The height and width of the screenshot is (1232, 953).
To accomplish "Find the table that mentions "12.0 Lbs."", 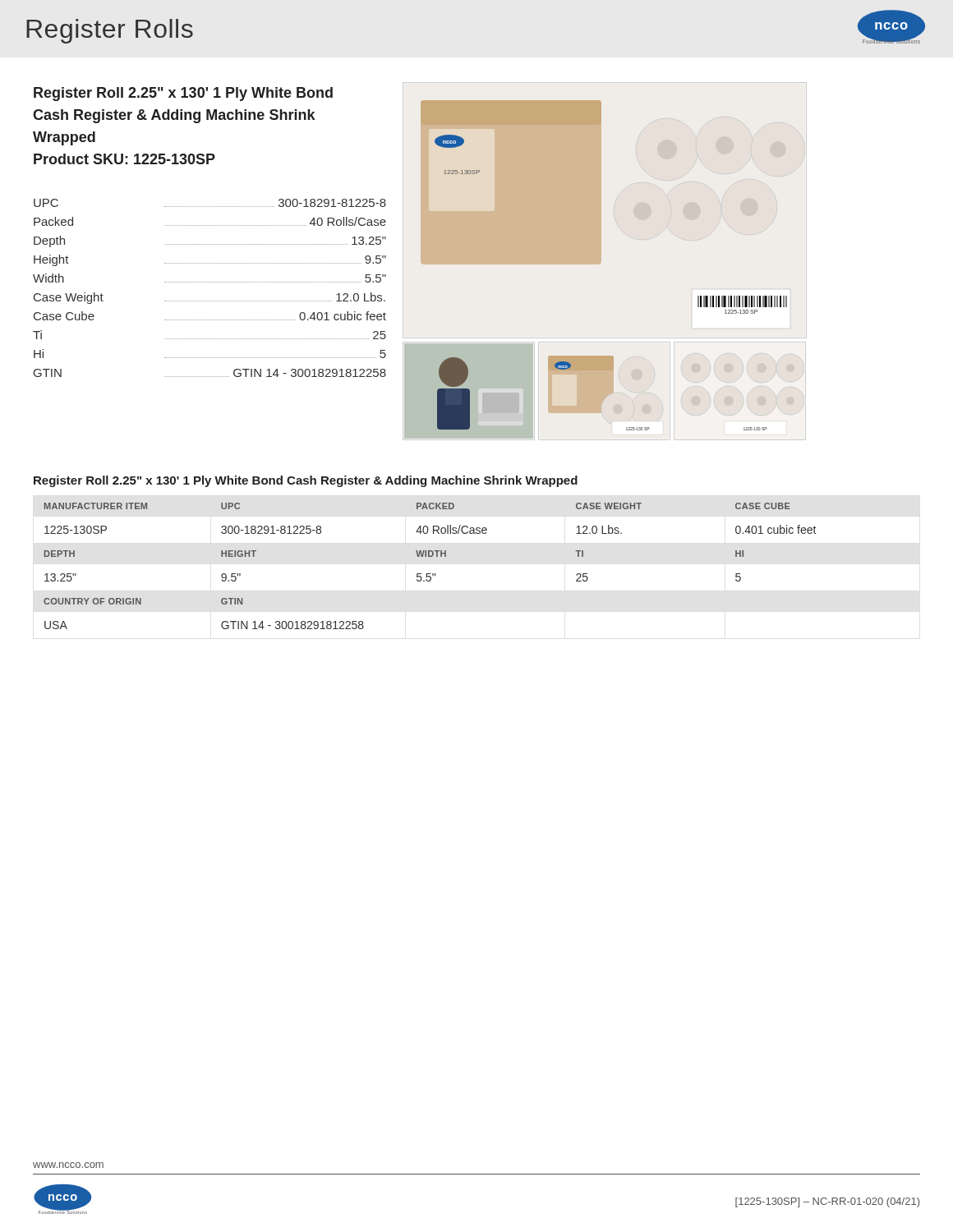I will [476, 567].
